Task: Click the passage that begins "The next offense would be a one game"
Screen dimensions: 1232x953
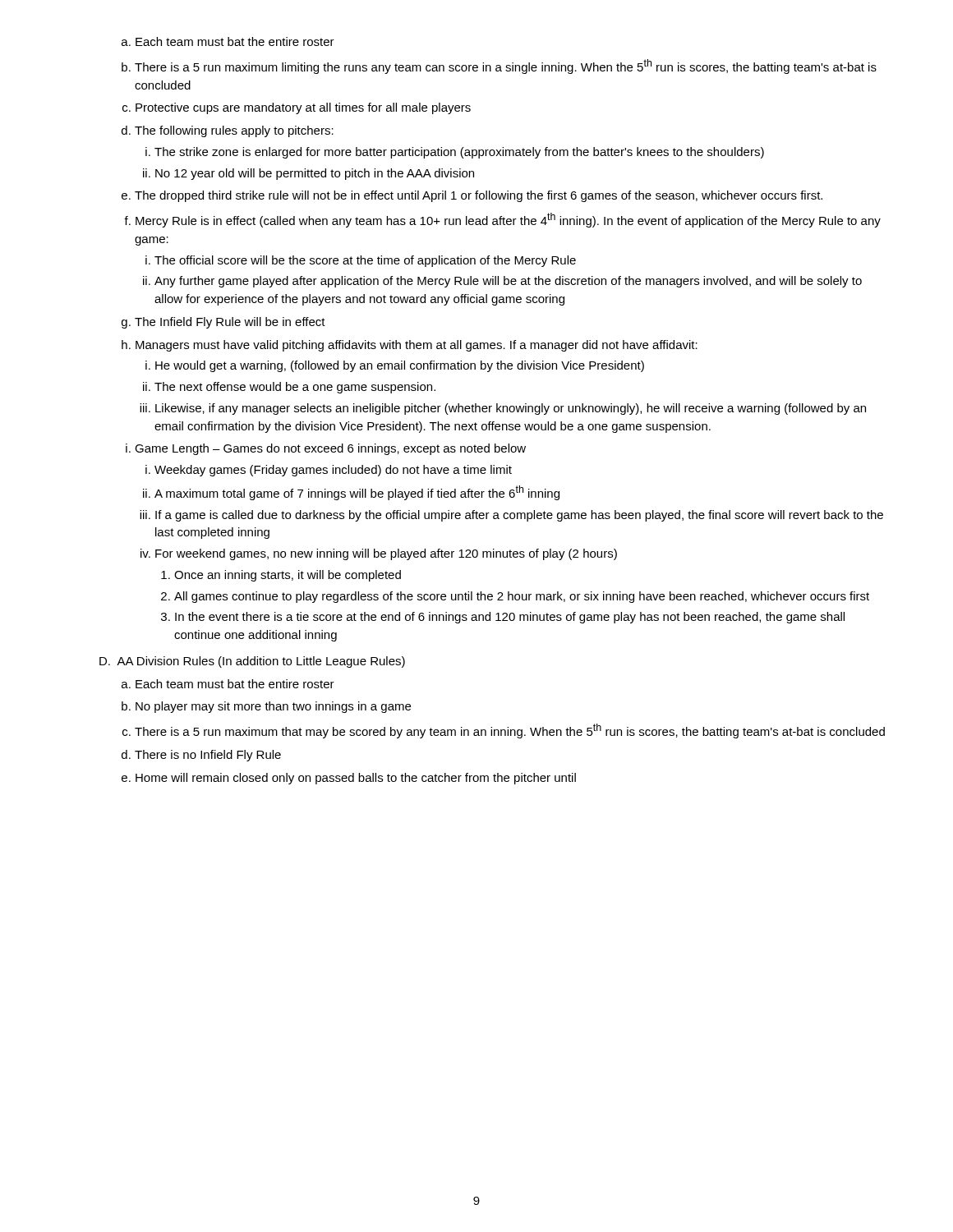Action: [x=295, y=386]
